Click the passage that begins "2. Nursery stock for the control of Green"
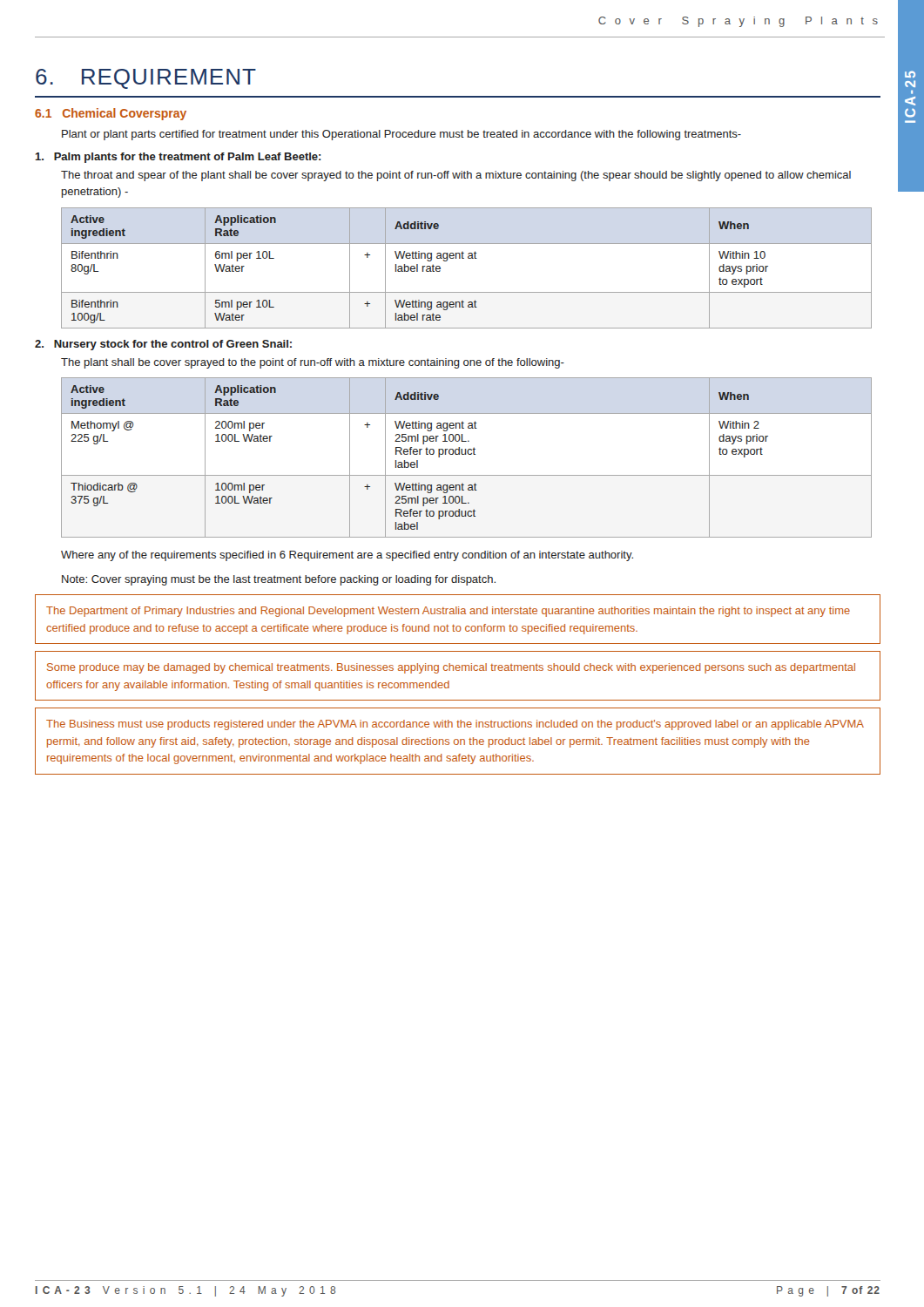 164,343
